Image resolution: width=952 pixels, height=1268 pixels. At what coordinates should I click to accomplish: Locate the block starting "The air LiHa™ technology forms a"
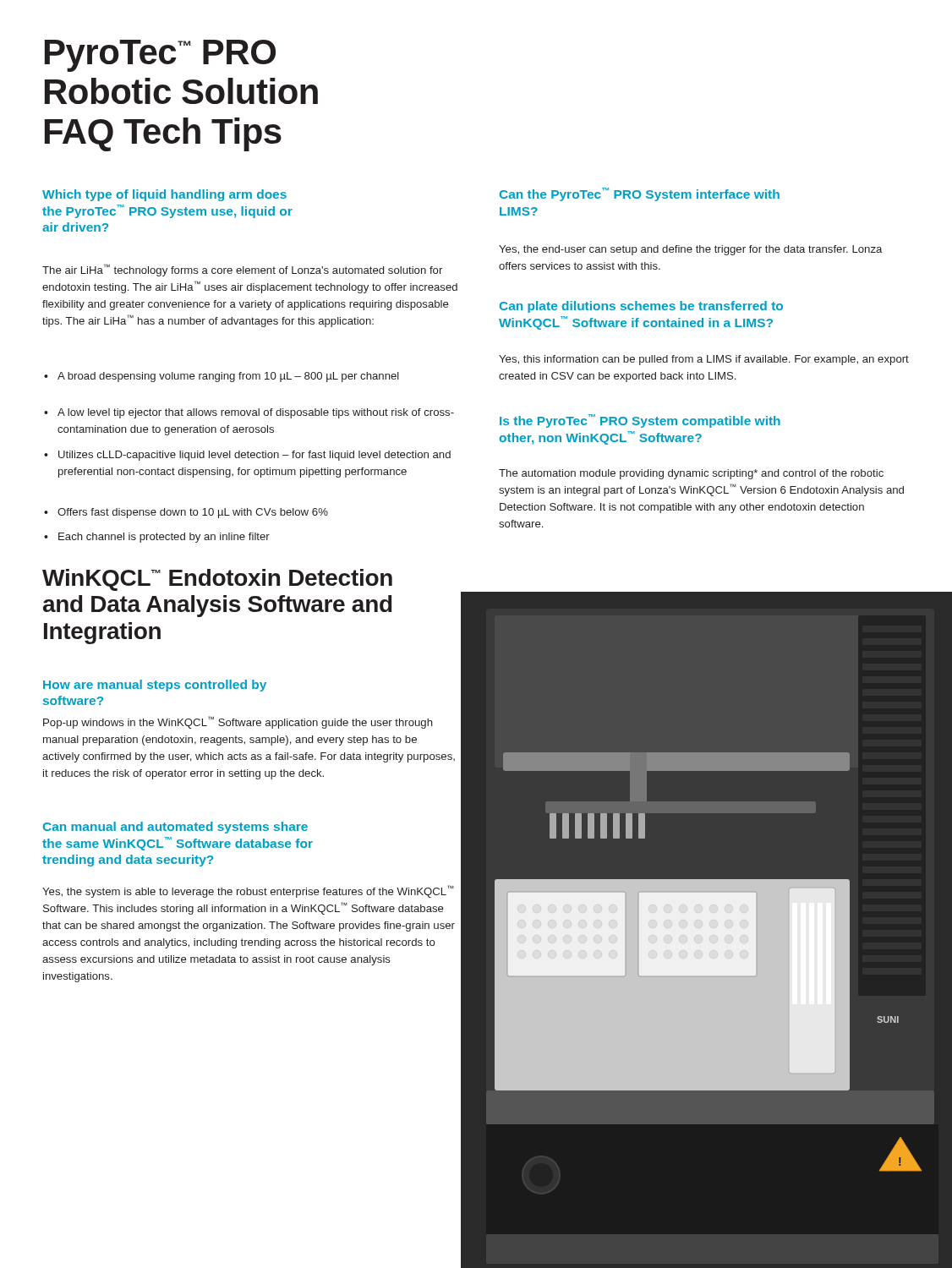pos(253,296)
